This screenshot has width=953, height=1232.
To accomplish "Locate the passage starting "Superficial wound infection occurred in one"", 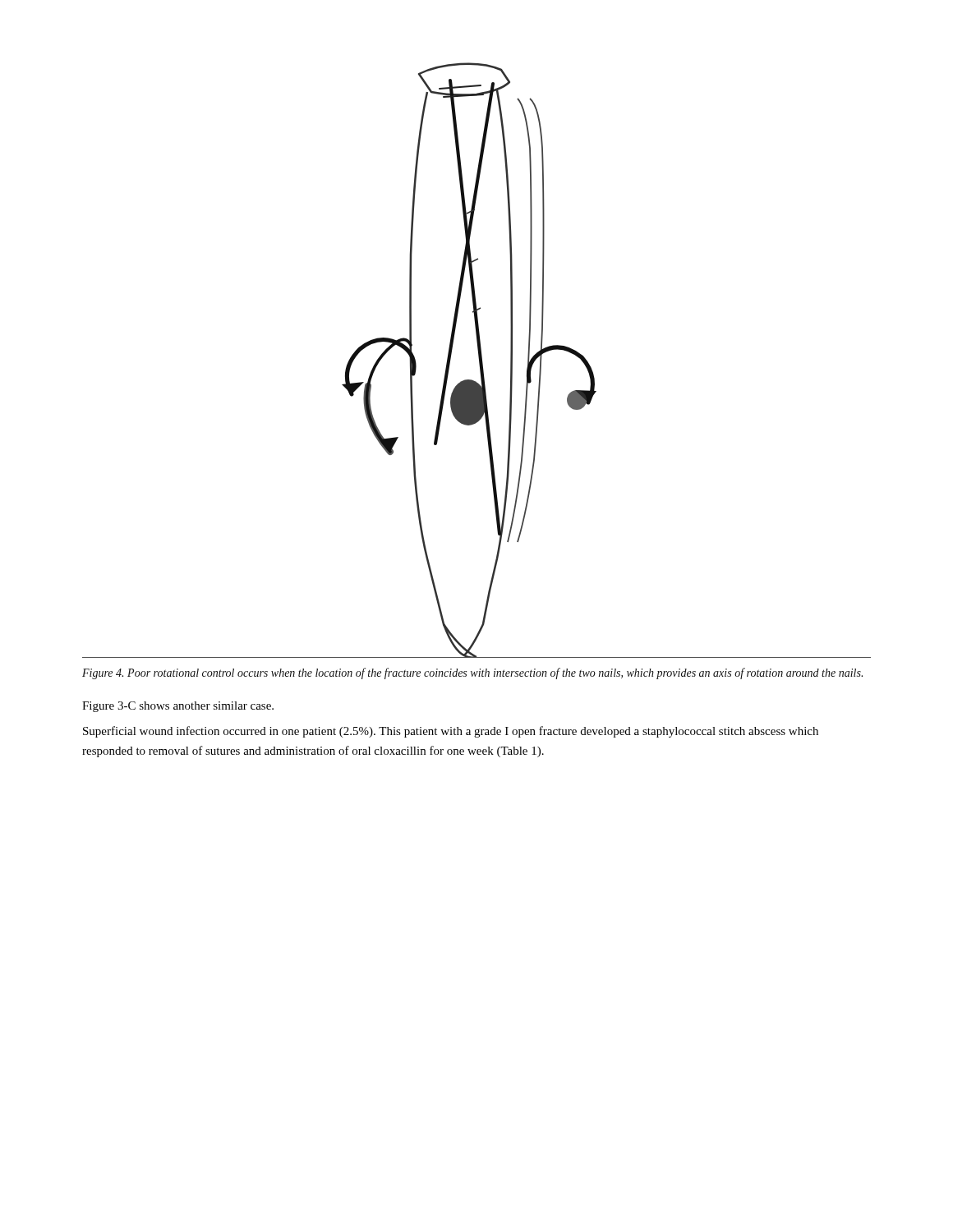I will tap(450, 741).
